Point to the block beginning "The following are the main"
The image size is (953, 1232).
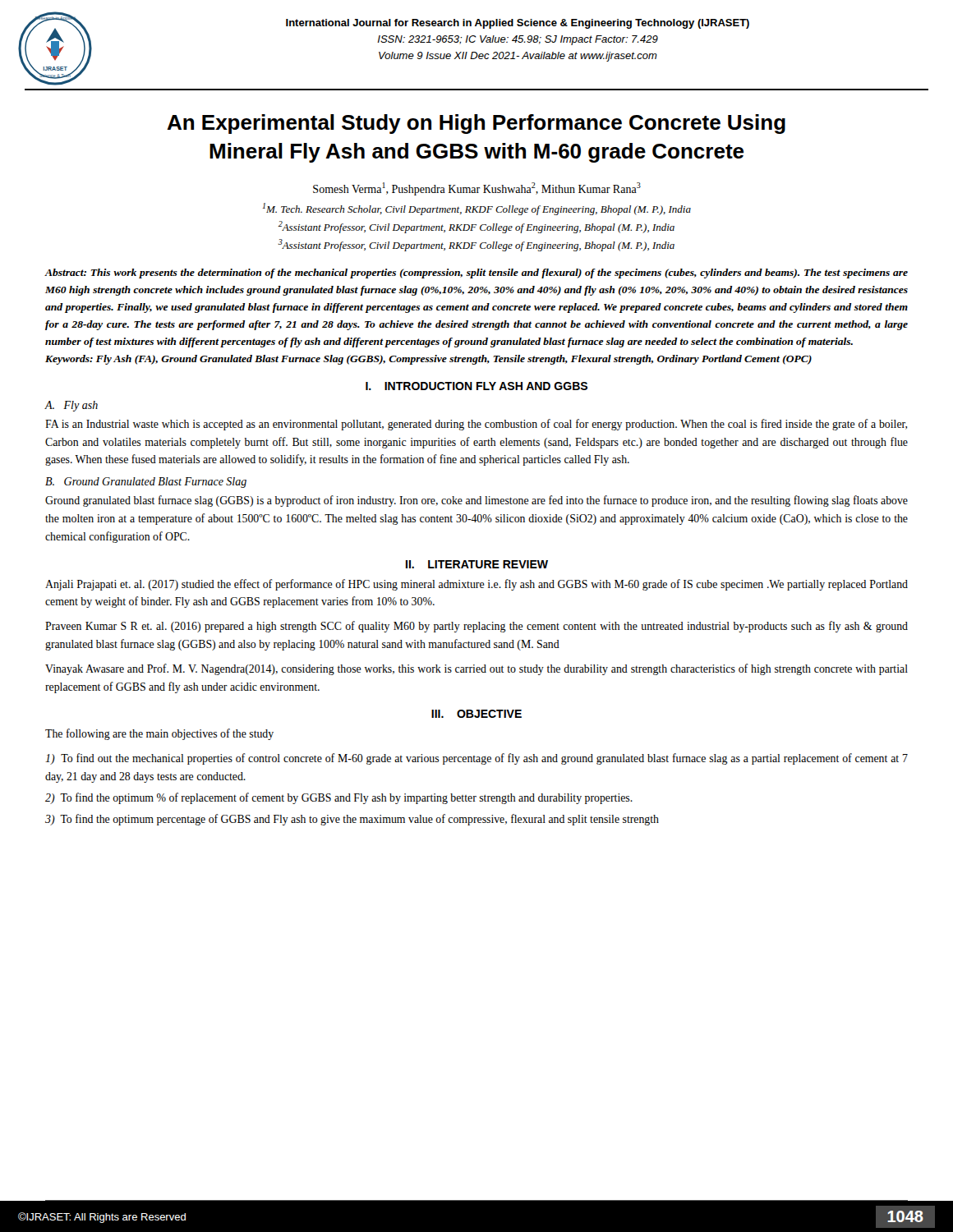point(159,734)
